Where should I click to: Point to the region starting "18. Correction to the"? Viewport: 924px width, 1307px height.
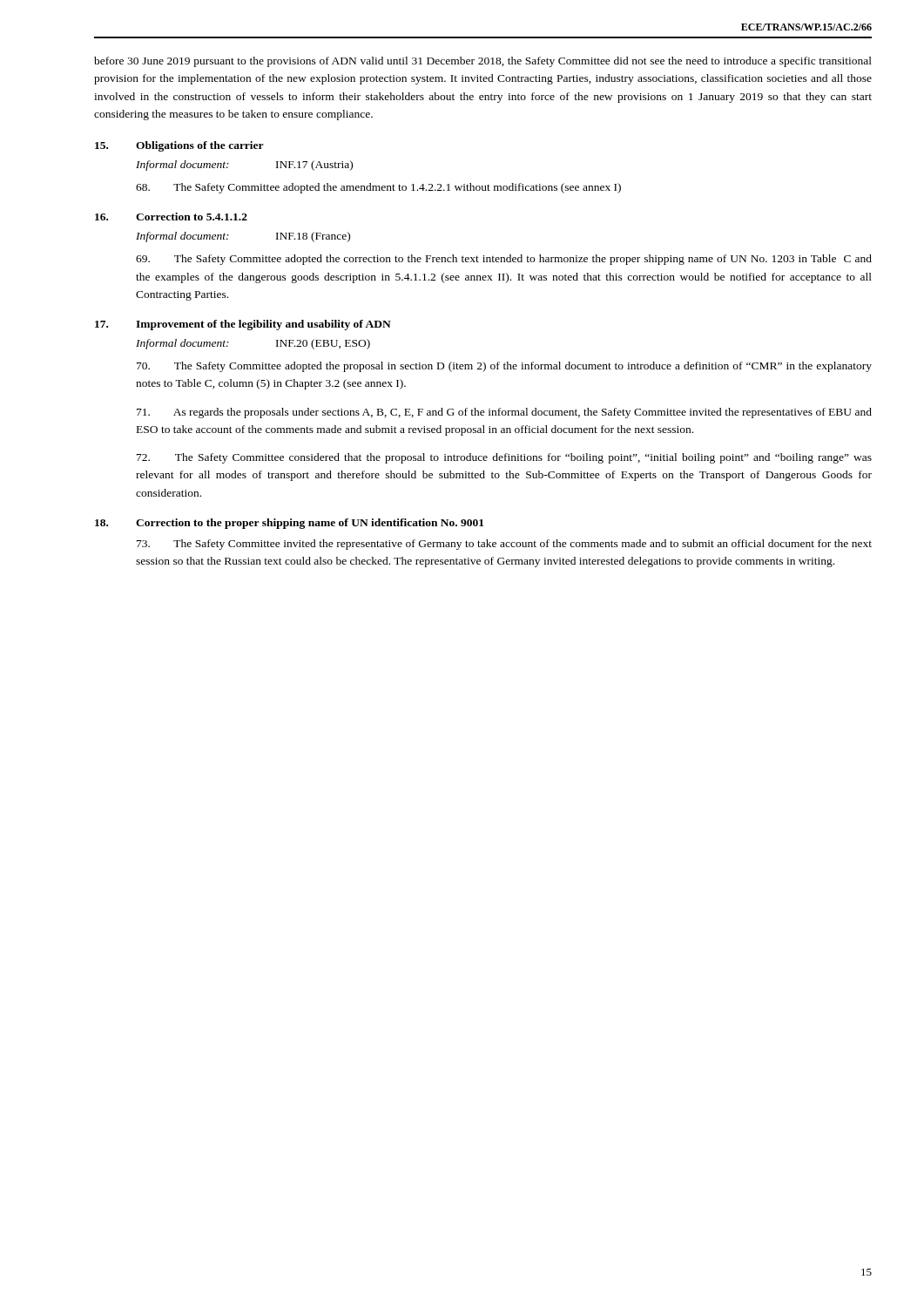[289, 523]
